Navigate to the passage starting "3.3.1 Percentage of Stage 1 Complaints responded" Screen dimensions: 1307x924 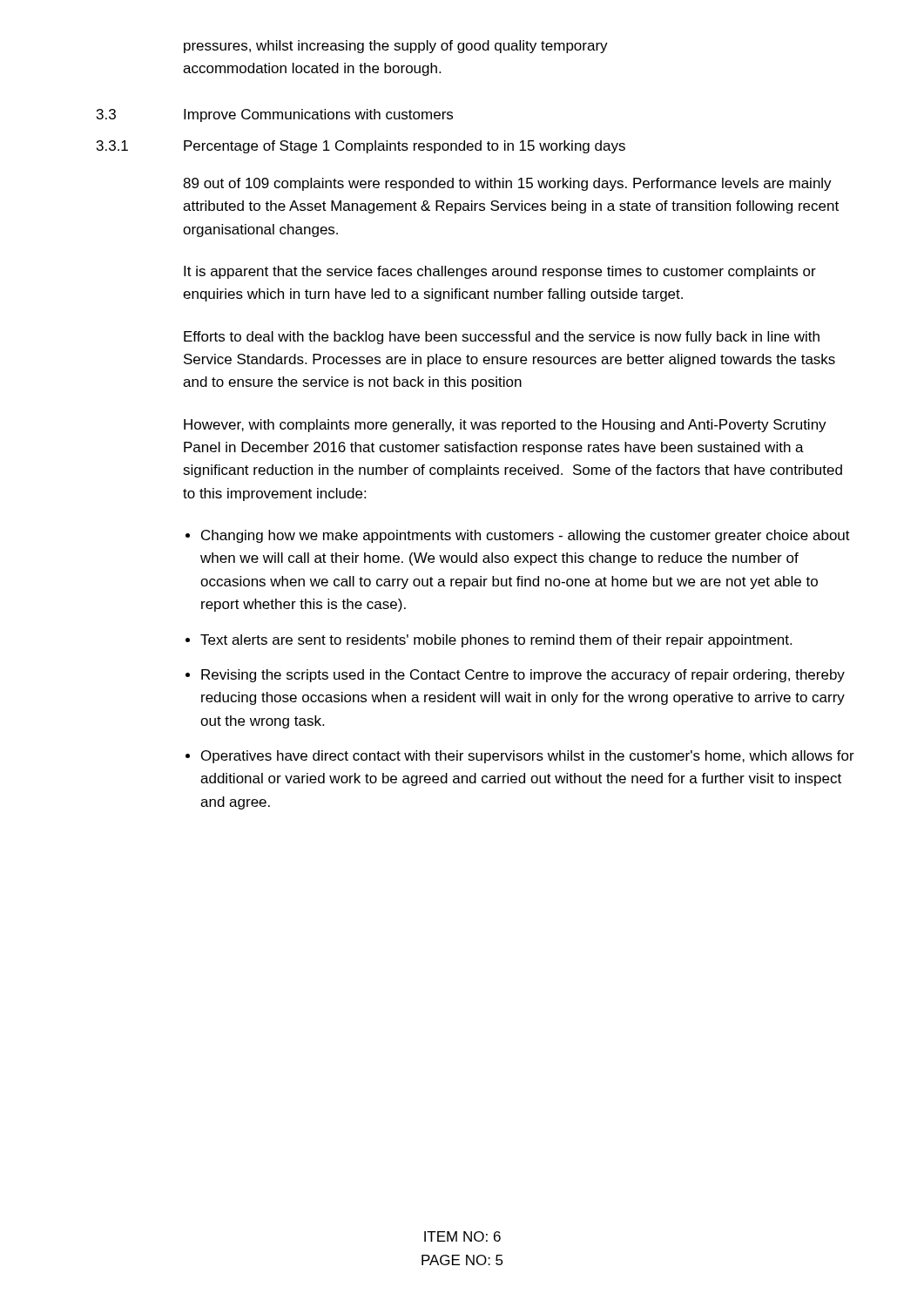(x=361, y=146)
